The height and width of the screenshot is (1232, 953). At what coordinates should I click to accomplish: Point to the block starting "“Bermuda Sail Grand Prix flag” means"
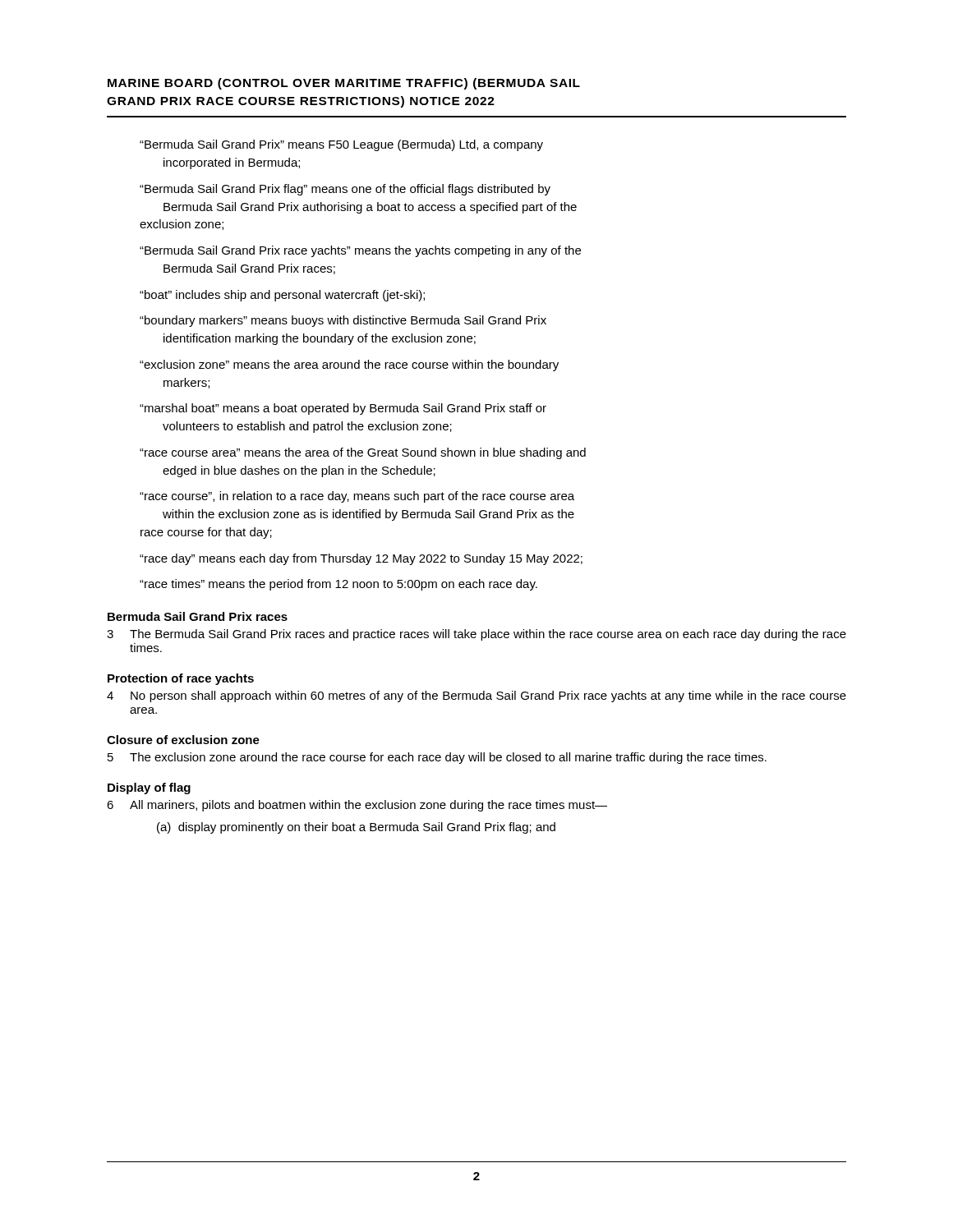(358, 206)
